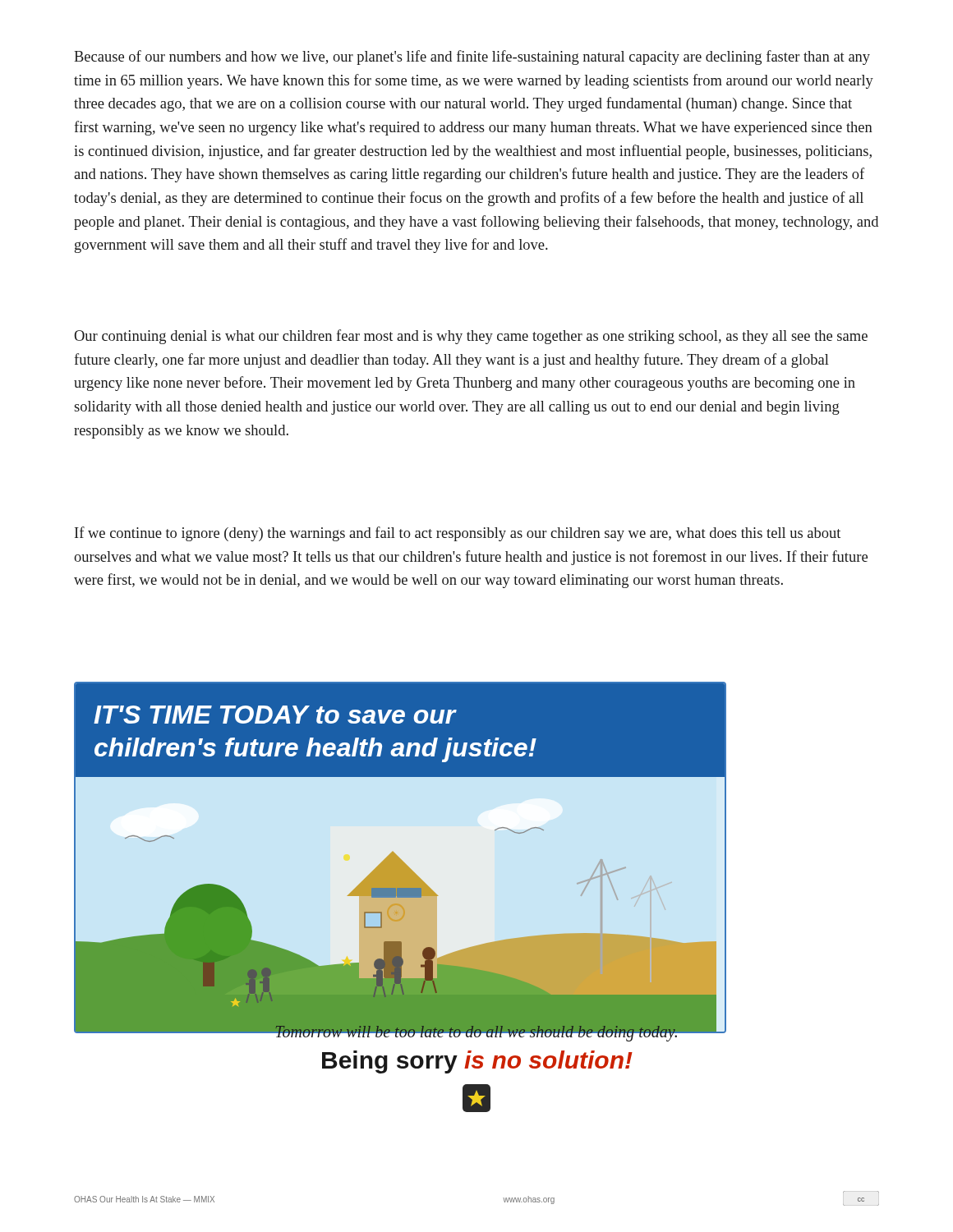Image resolution: width=953 pixels, height=1232 pixels.
Task: Locate the block of text that opens with "If we continue to ignore (deny) the"
Action: coord(471,557)
